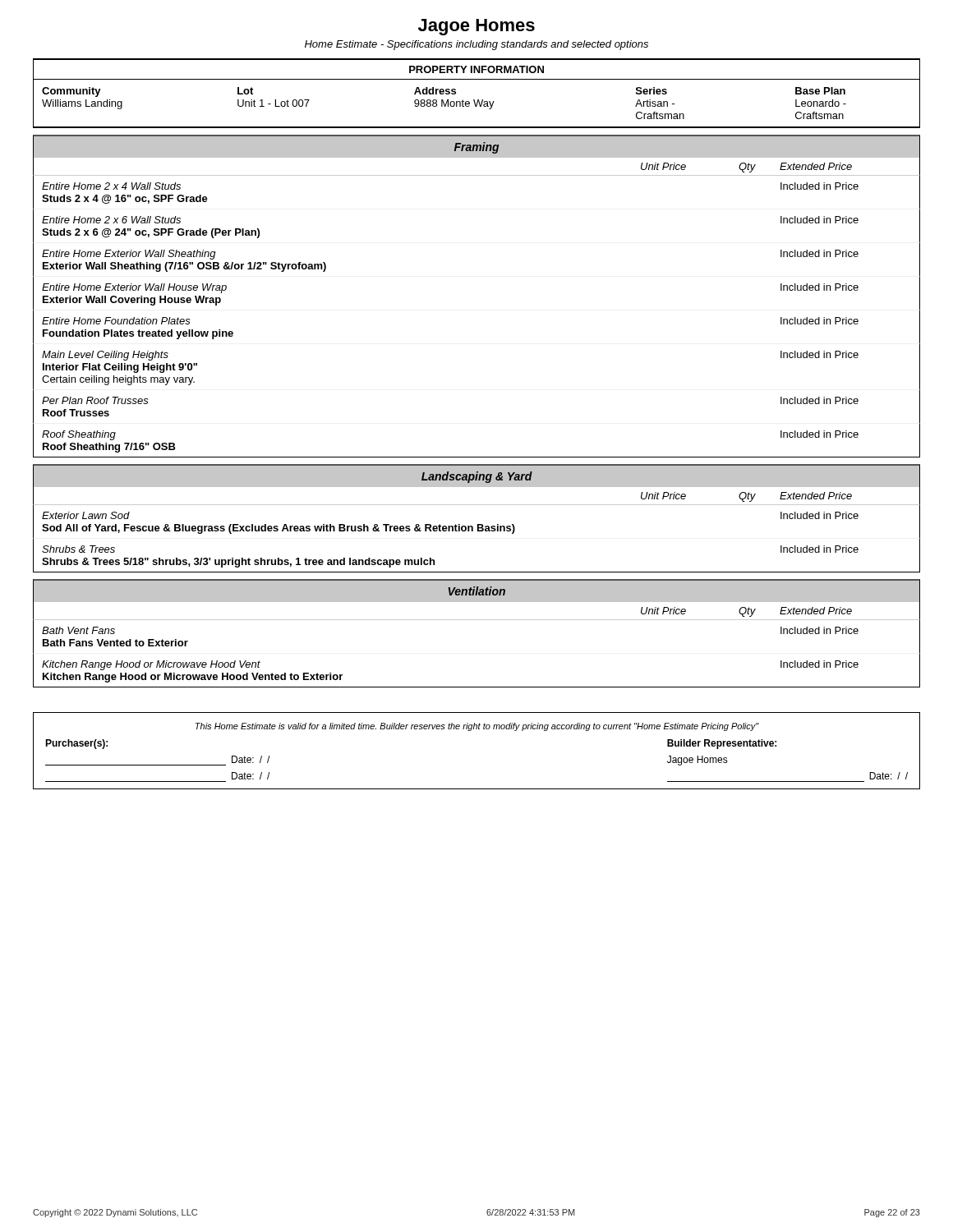Image resolution: width=953 pixels, height=1232 pixels.
Task: Locate the list item that reads "Main Level Ceiling Heights Interior Flat"
Action: tap(113, 356)
